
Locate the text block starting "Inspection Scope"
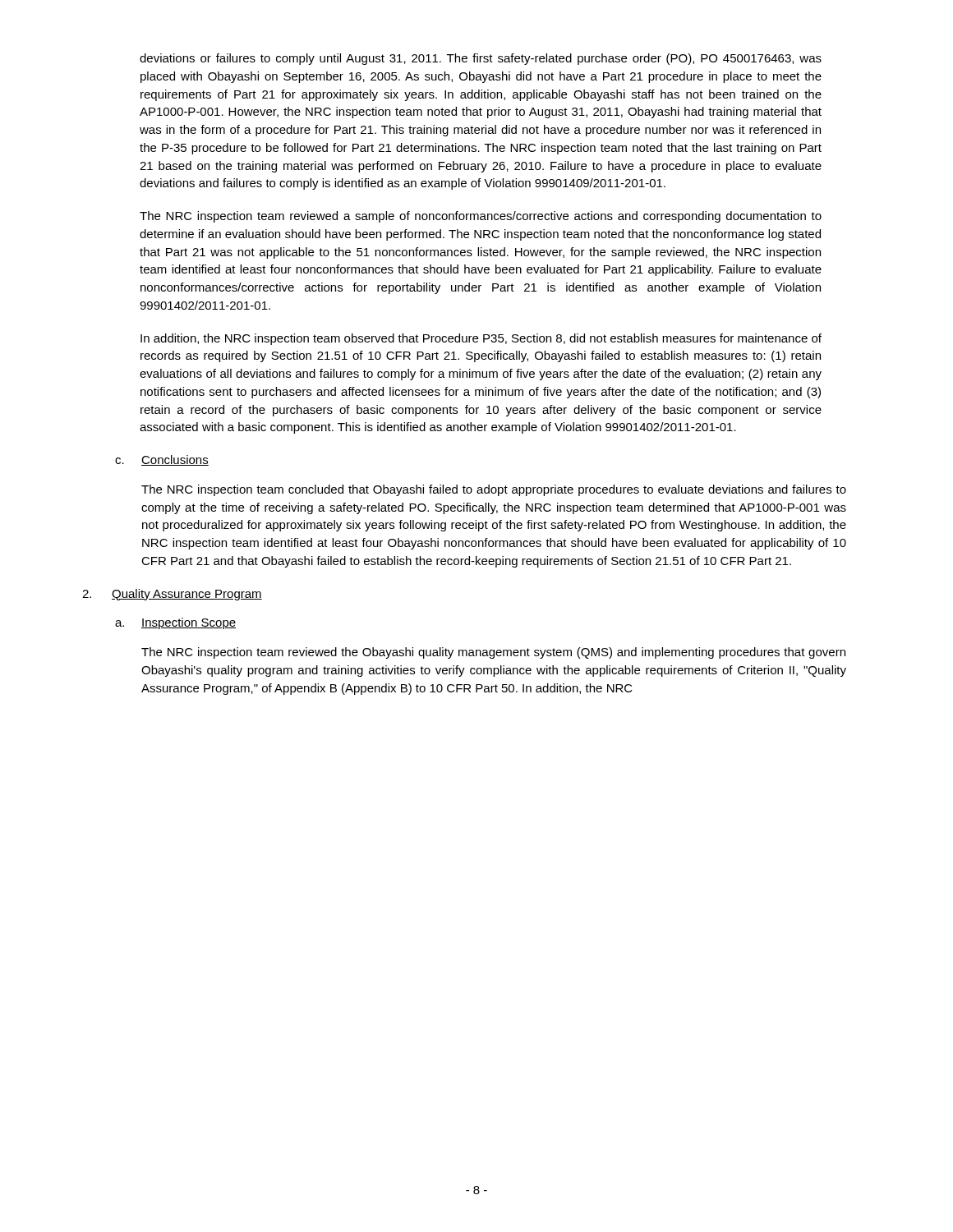(189, 622)
